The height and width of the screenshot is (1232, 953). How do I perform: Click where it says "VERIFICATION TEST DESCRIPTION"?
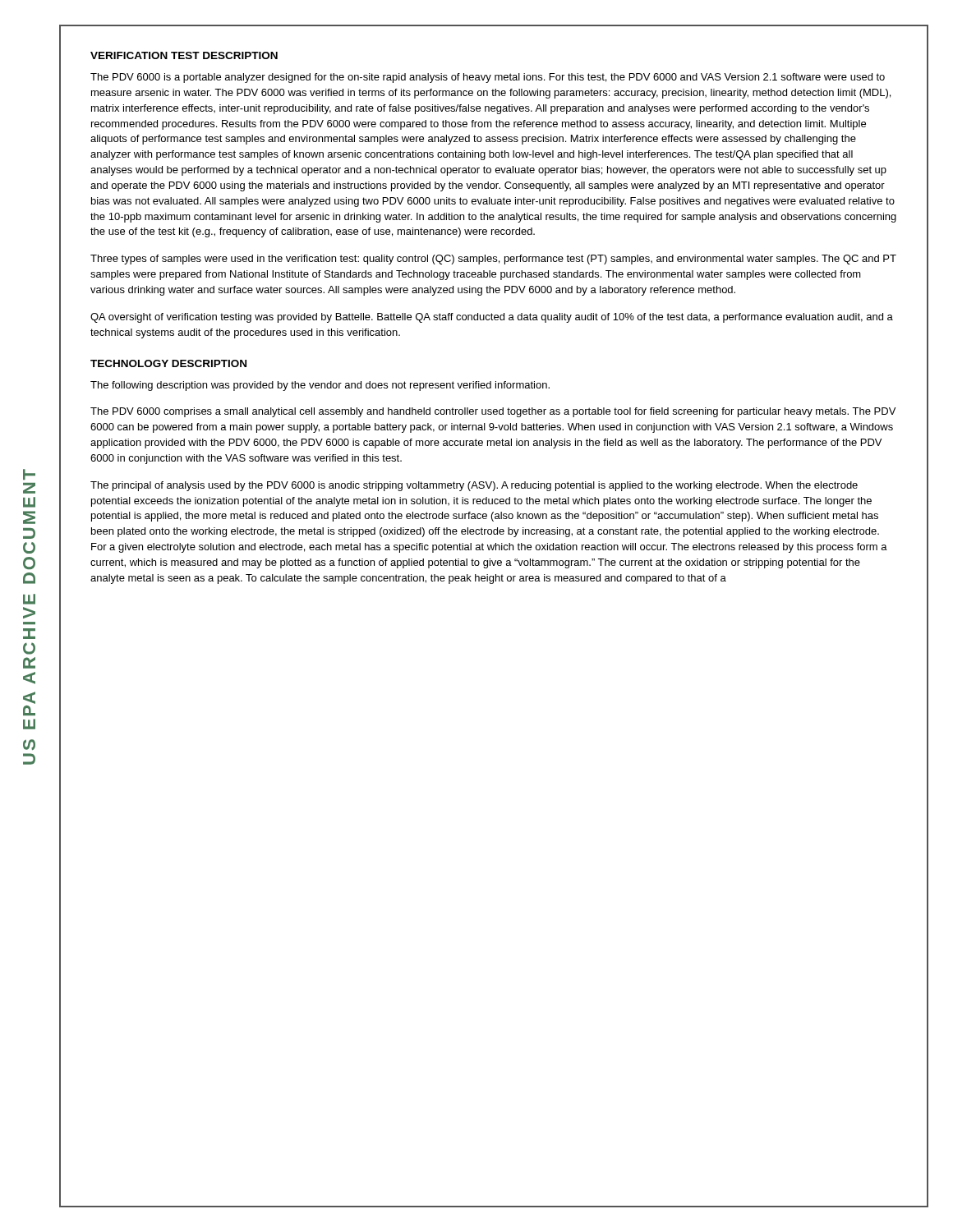point(184,55)
